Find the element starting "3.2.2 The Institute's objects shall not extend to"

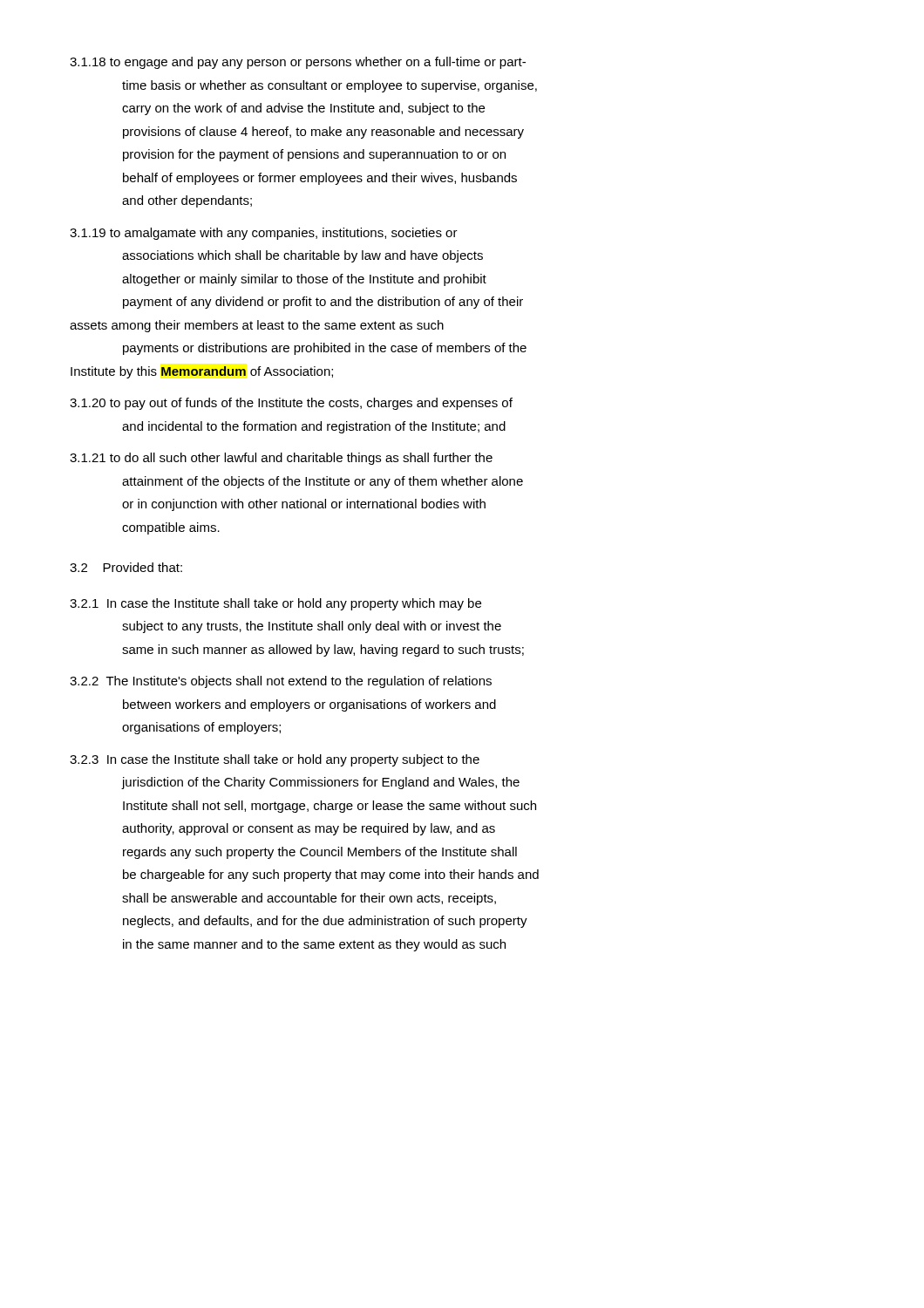462,704
